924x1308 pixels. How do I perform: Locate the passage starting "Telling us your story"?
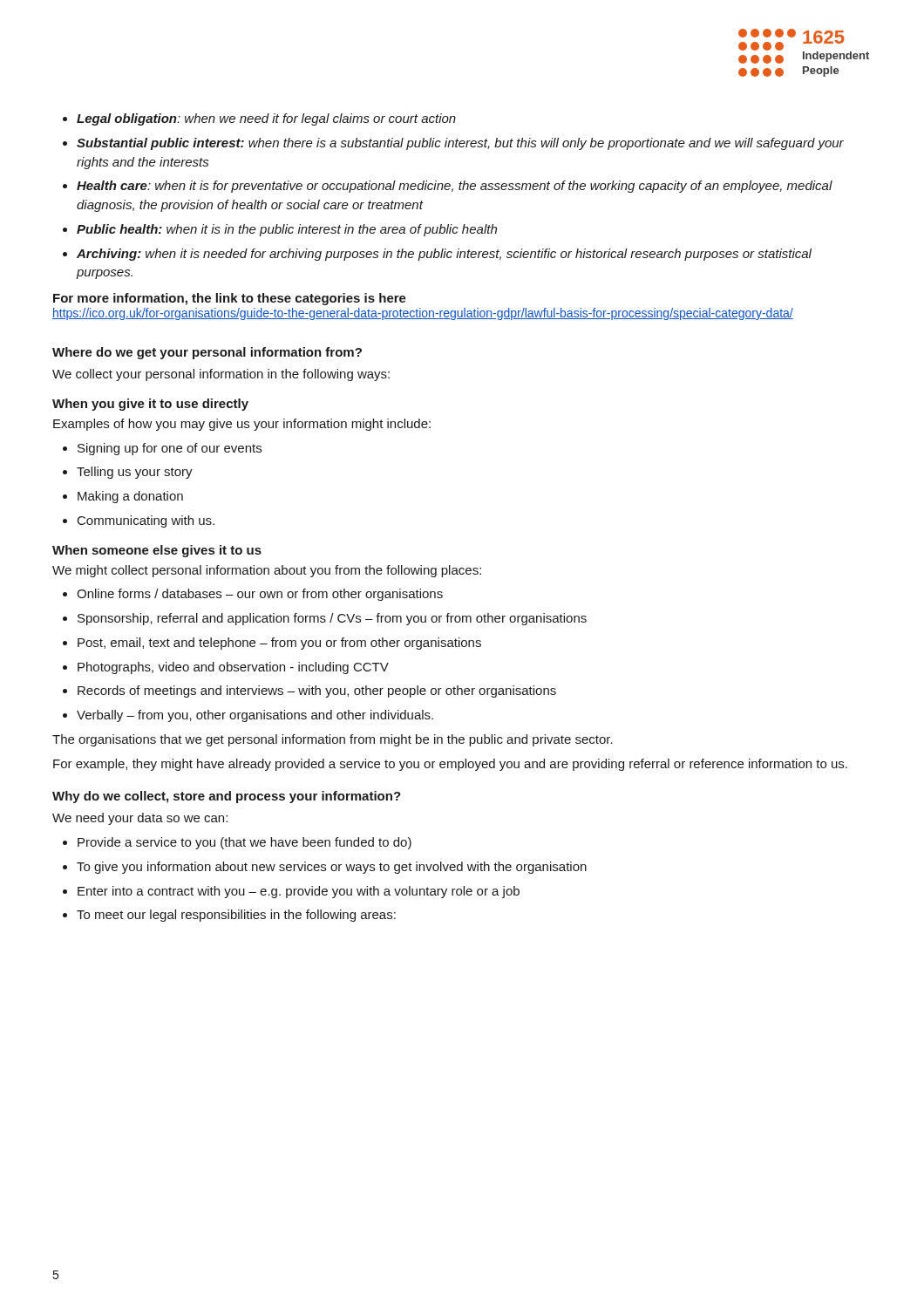[x=134, y=472]
